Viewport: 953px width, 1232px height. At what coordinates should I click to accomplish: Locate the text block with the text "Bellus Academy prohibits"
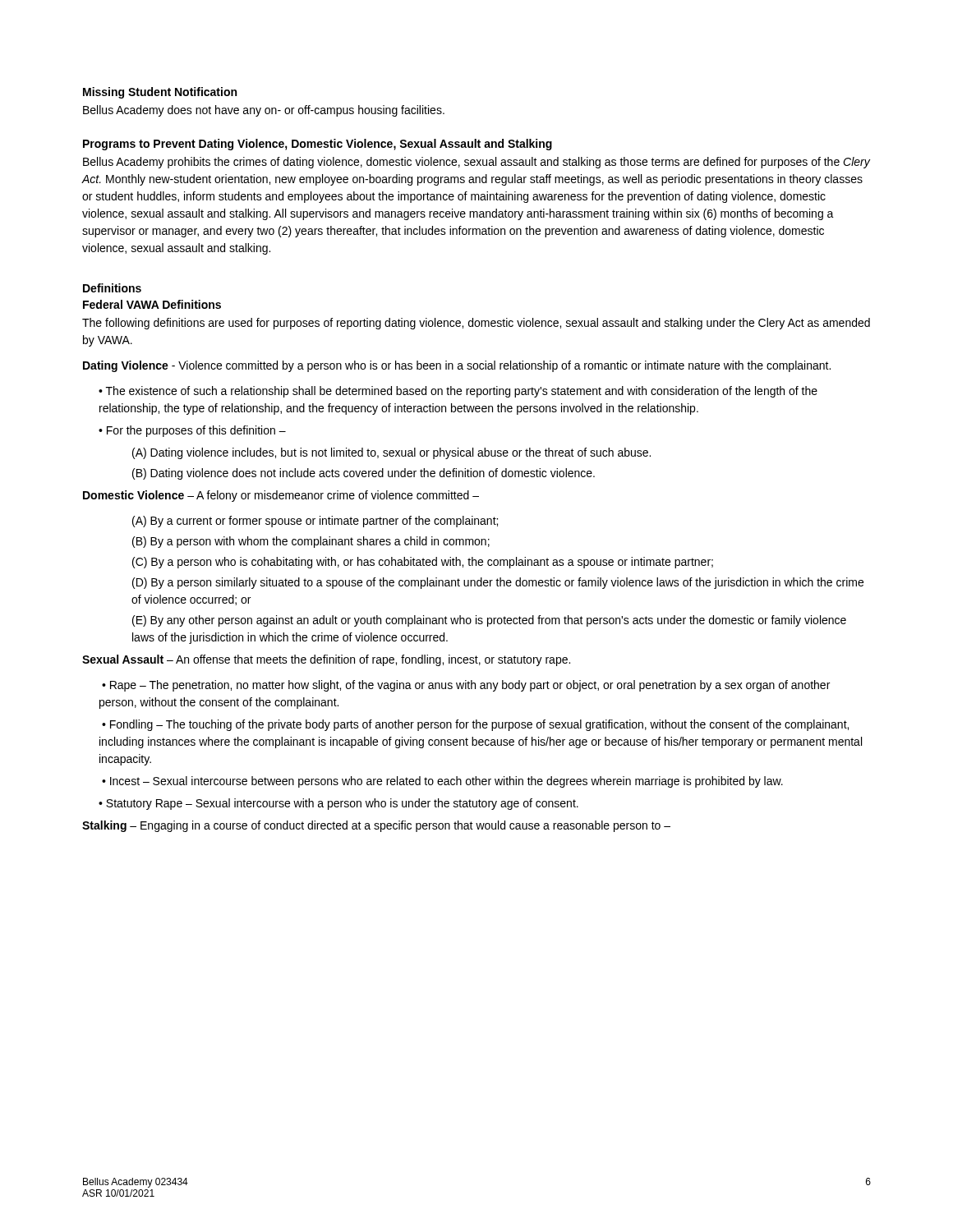(476, 205)
